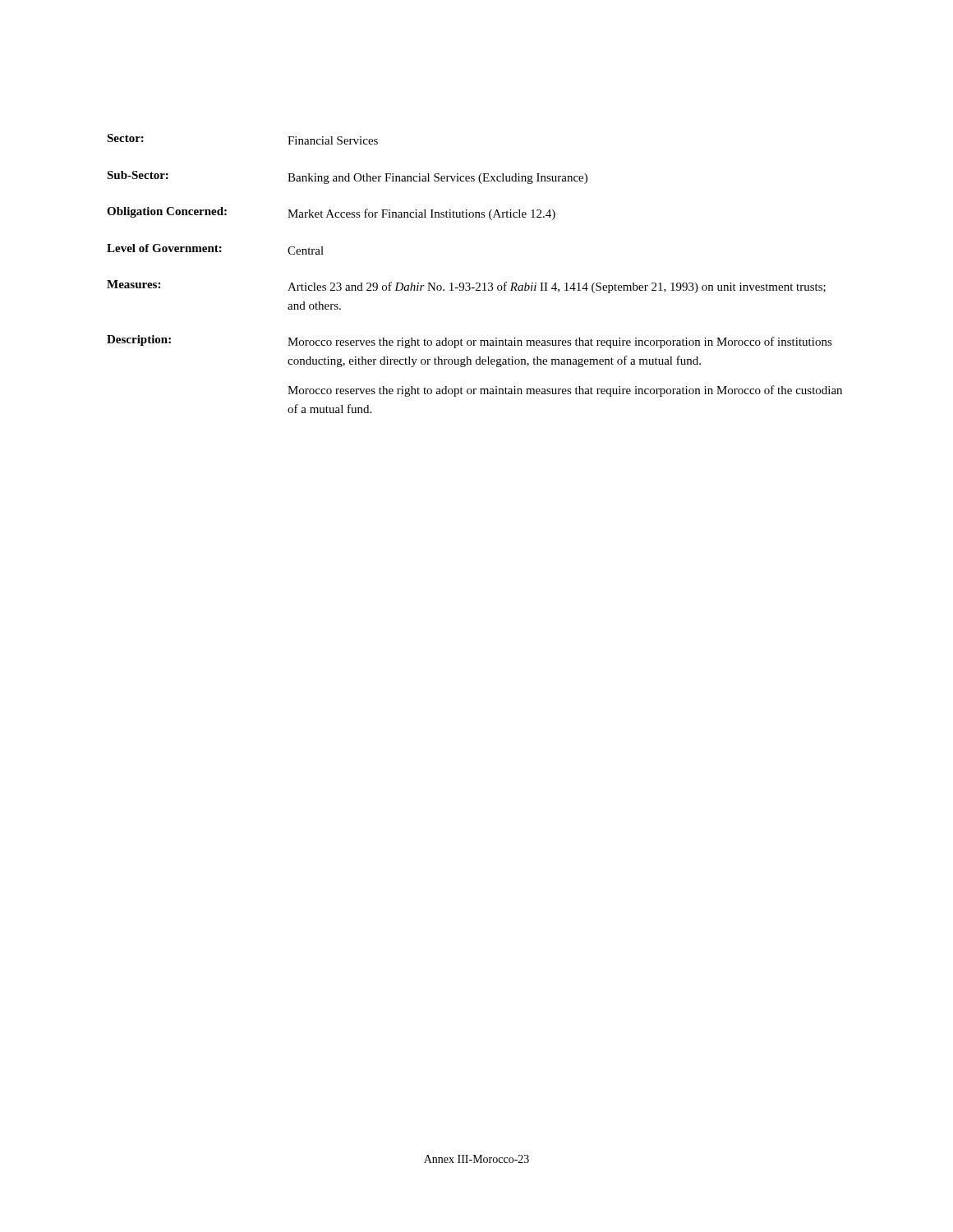The height and width of the screenshot is (1232, 953).
Task: Click on the text block starting "Sector: Financial Services"
Action: [129, 139]
